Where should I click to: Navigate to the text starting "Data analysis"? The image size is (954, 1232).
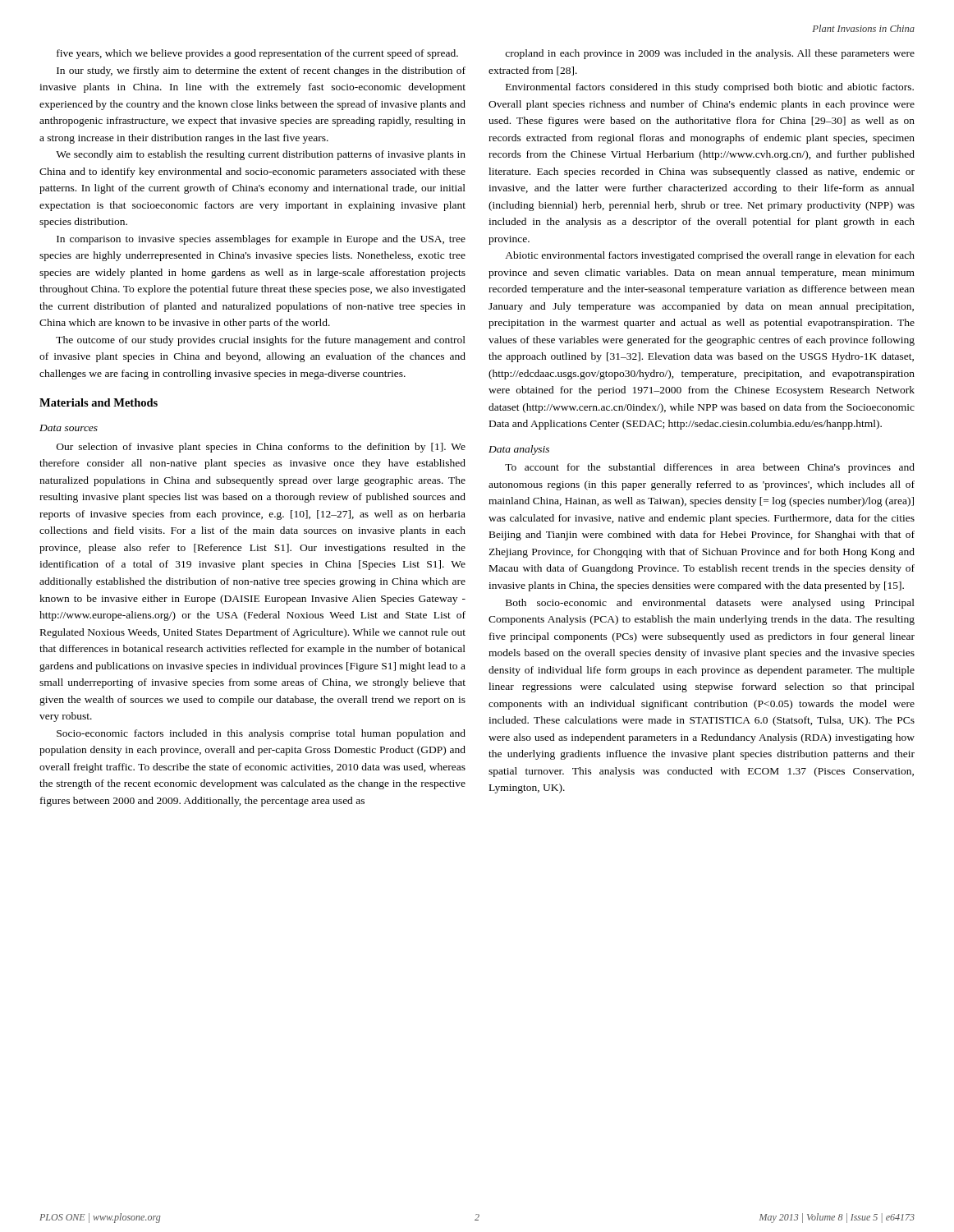pos(519,449)
